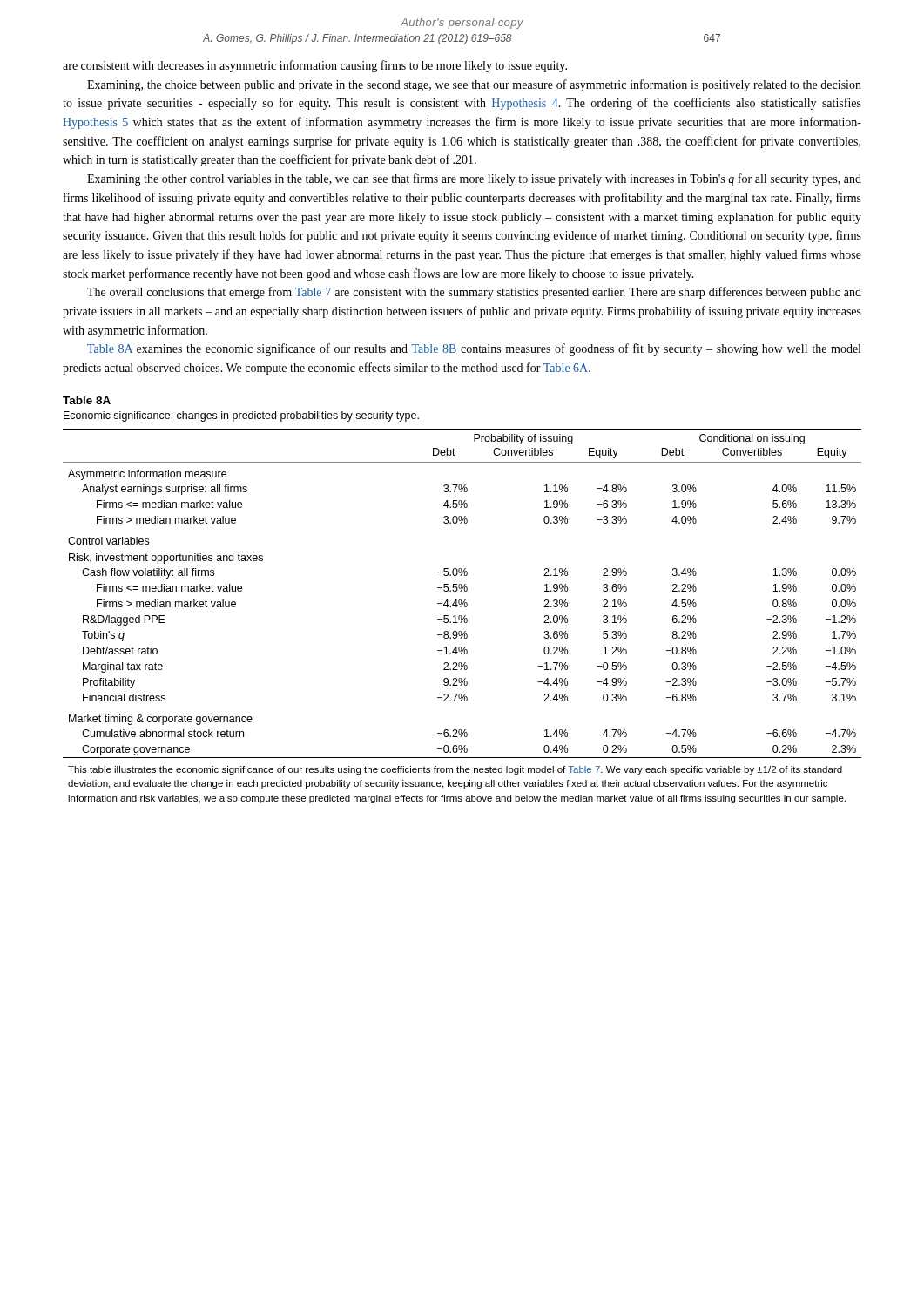This screenshot has width=924, height=1307.
Task: Locate the text block containing "Examining the other"
Action: tap(462, 227)
